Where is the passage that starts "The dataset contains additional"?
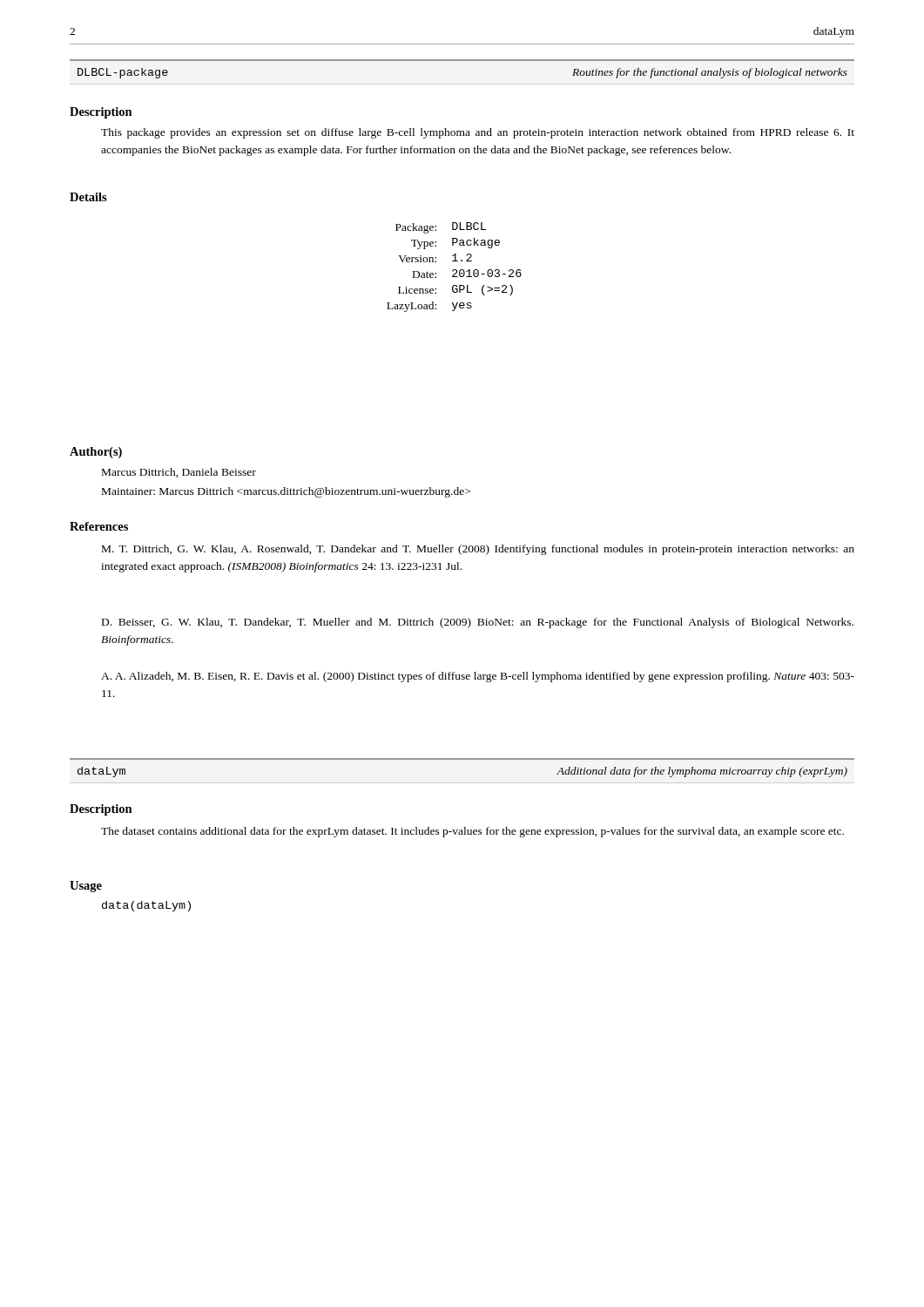 point(473,831)
